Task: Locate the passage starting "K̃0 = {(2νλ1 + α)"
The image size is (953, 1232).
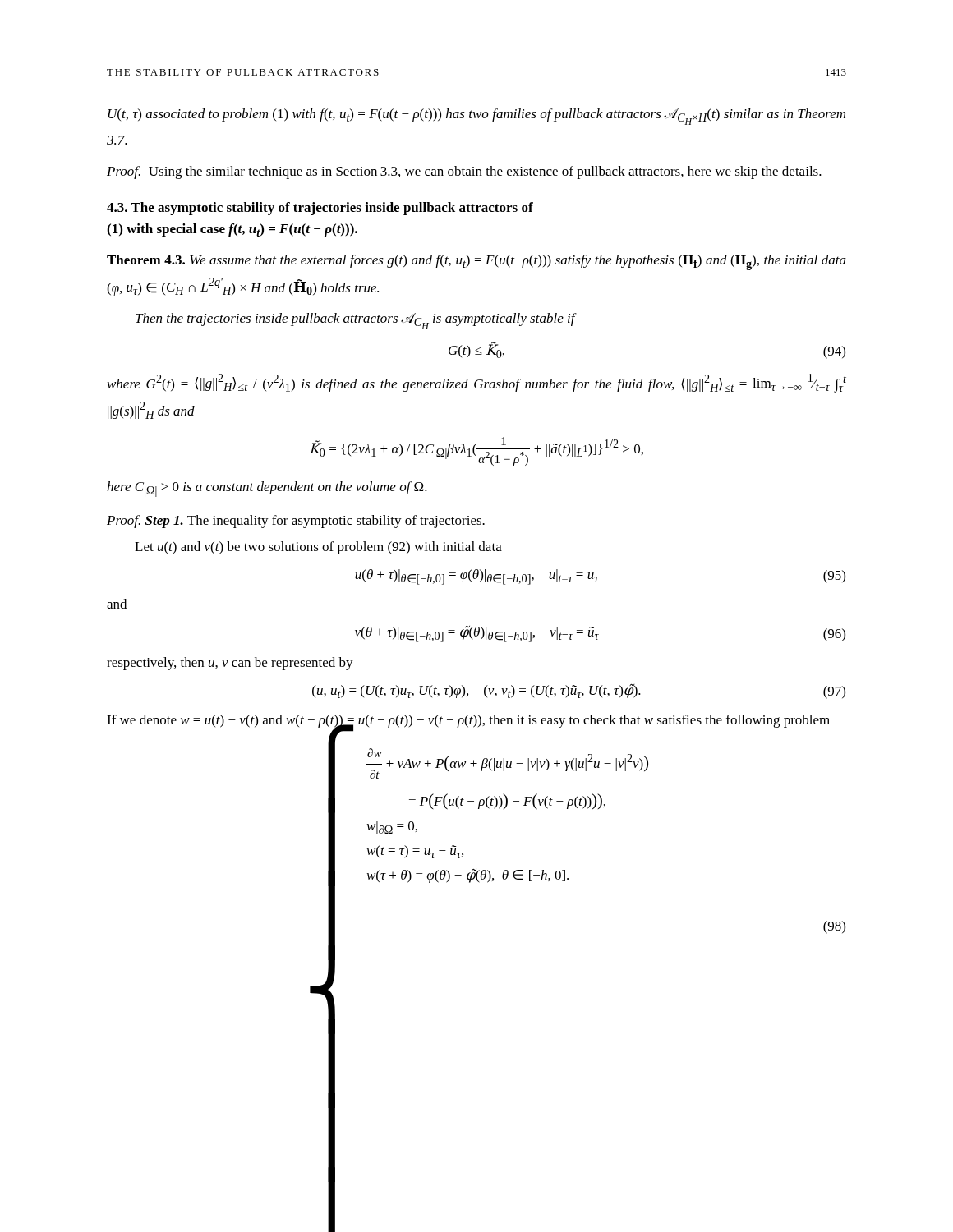Action: pyautogui.click(x=476, y=450)
